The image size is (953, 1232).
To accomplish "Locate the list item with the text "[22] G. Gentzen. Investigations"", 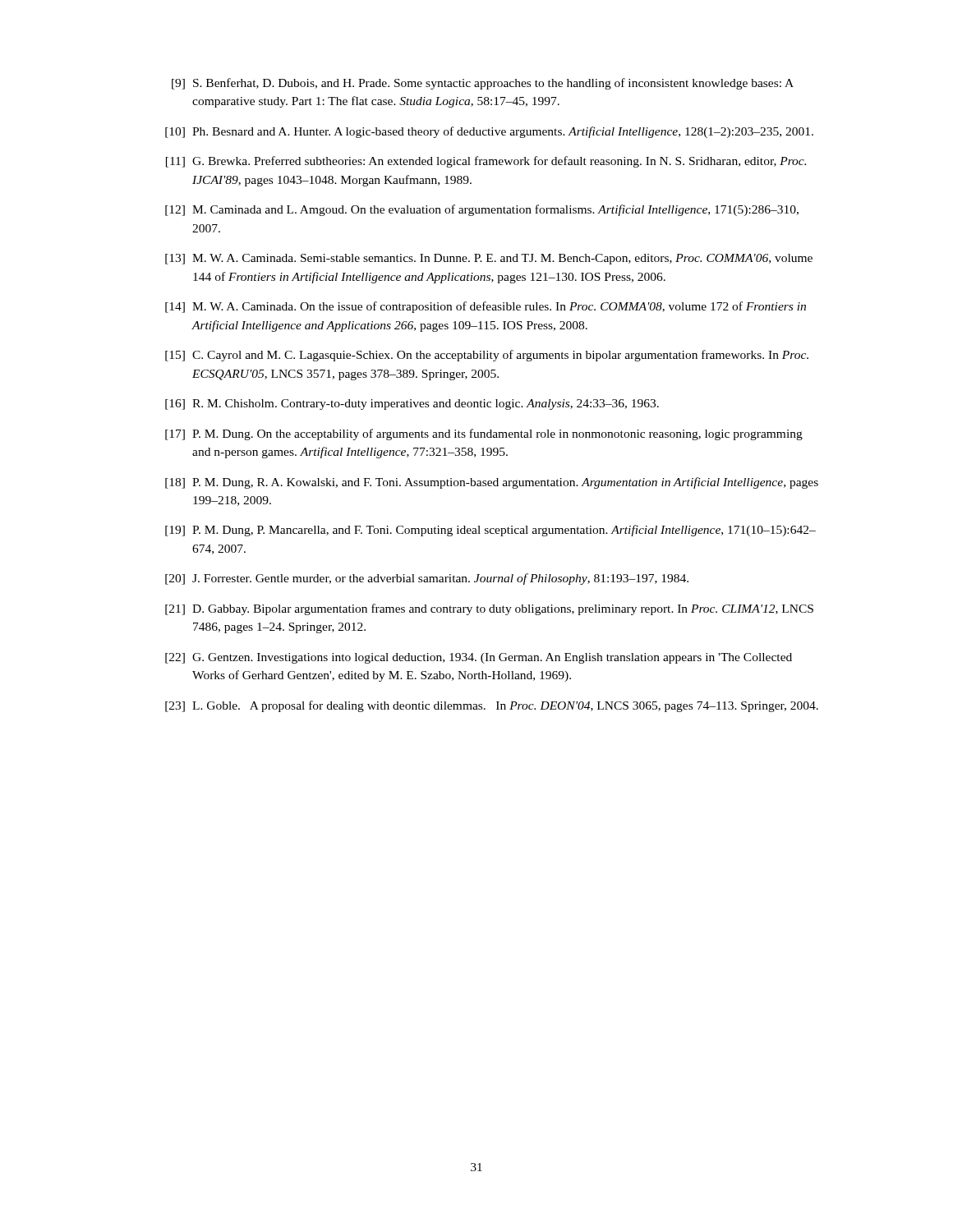I will pos(485,666).
